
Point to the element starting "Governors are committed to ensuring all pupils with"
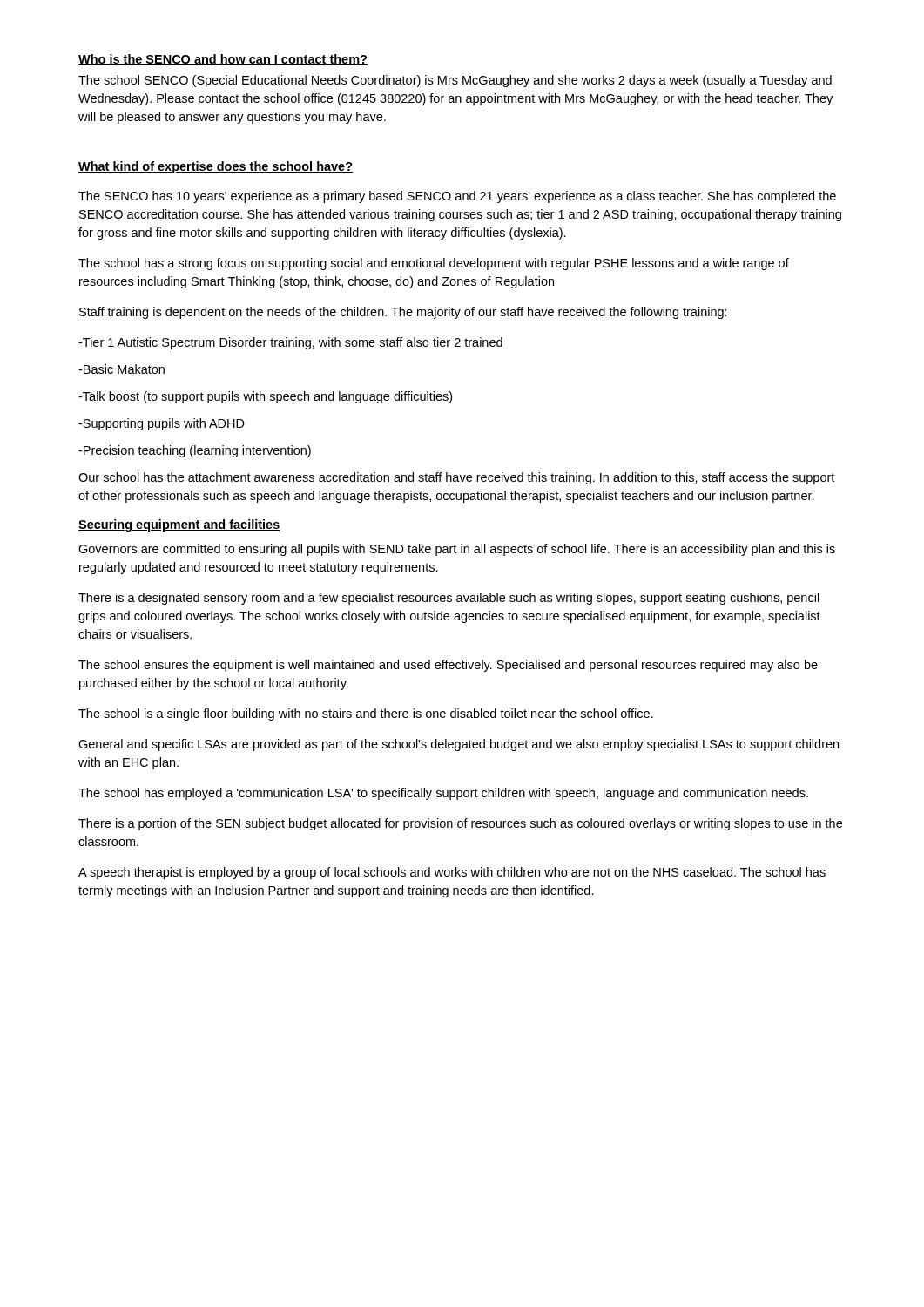457,558
